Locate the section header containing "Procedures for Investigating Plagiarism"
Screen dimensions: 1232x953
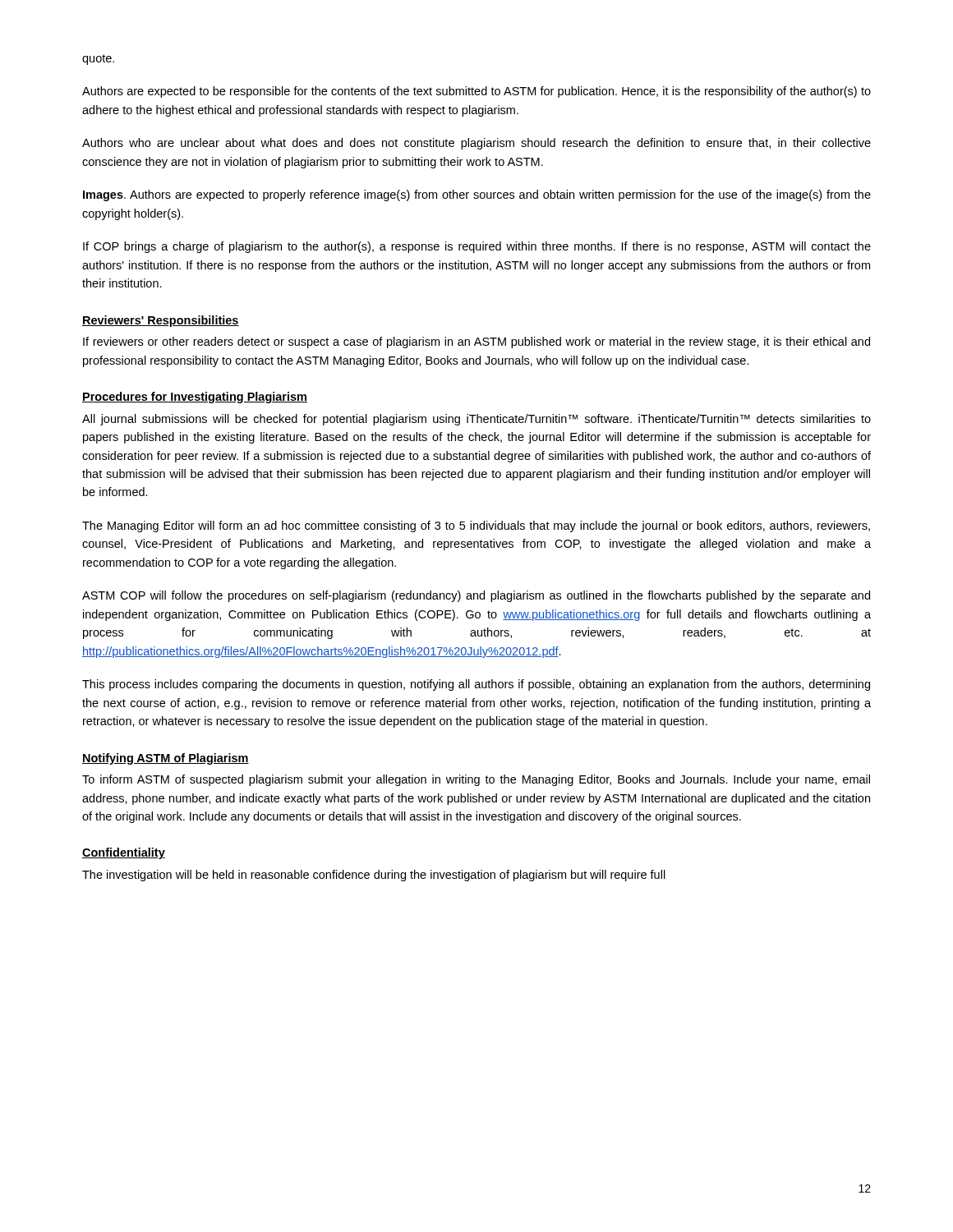tap(195, 397)
